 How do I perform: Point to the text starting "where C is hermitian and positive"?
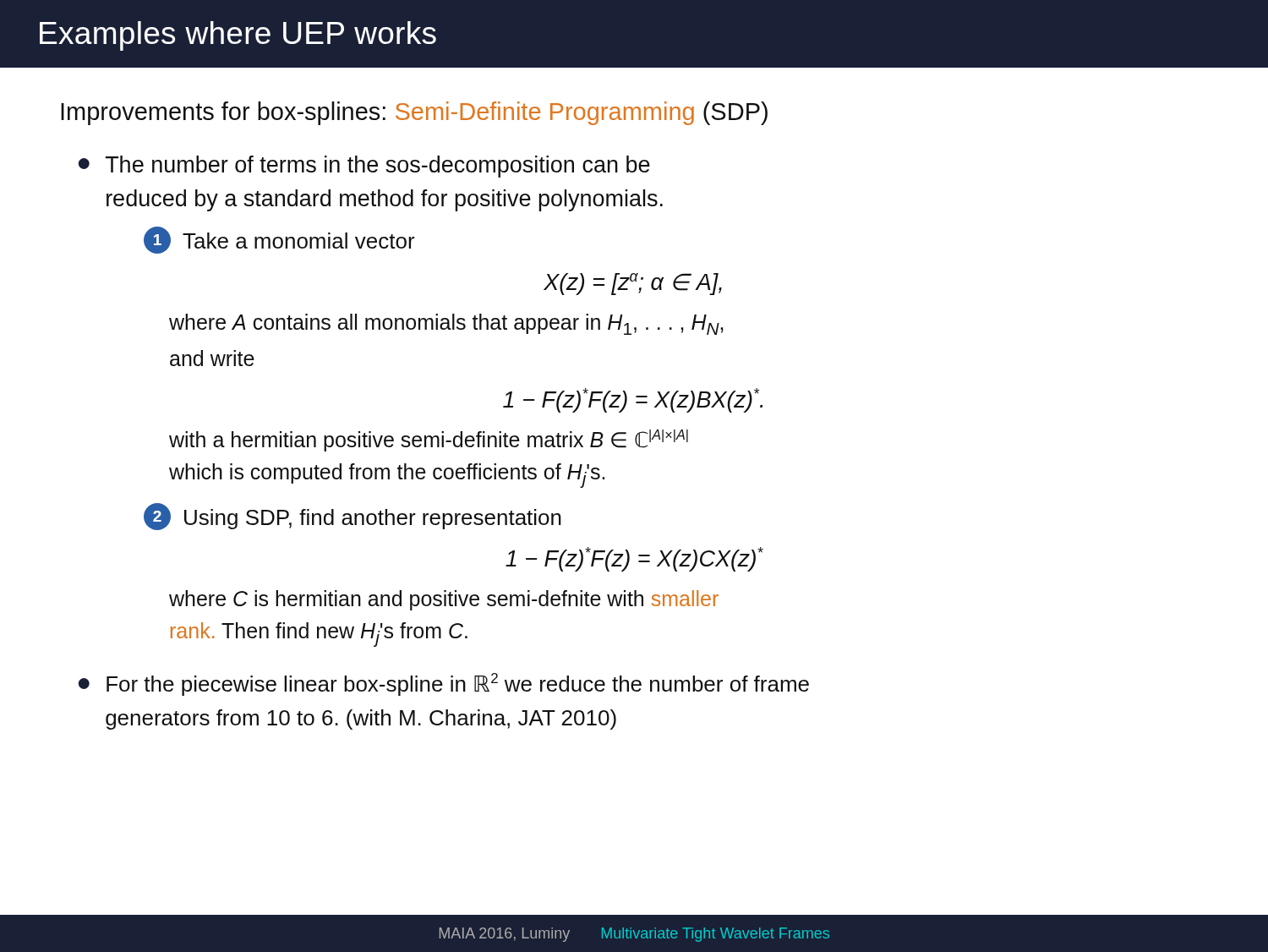[x=444, y=617]
